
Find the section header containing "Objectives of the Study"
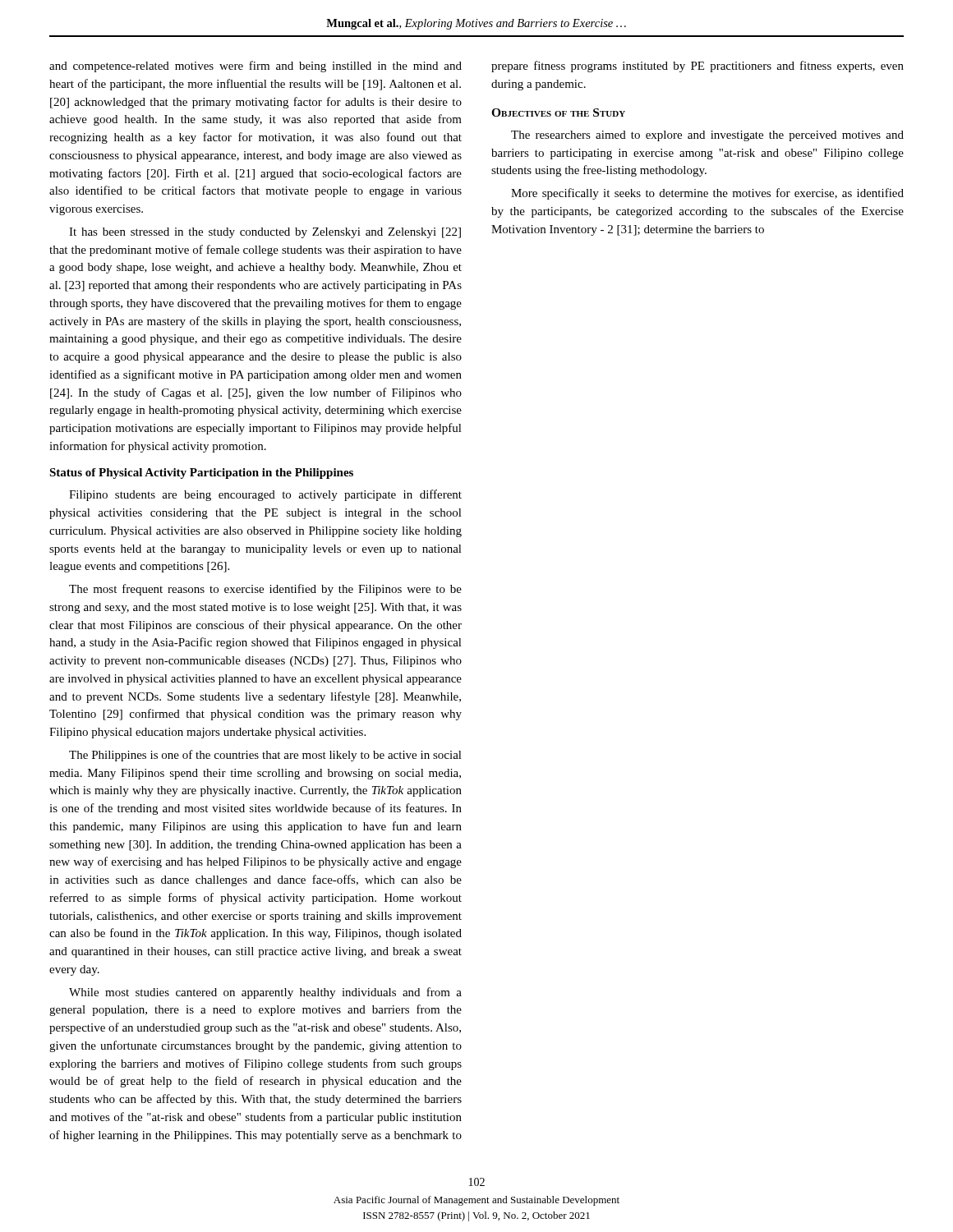558,112
